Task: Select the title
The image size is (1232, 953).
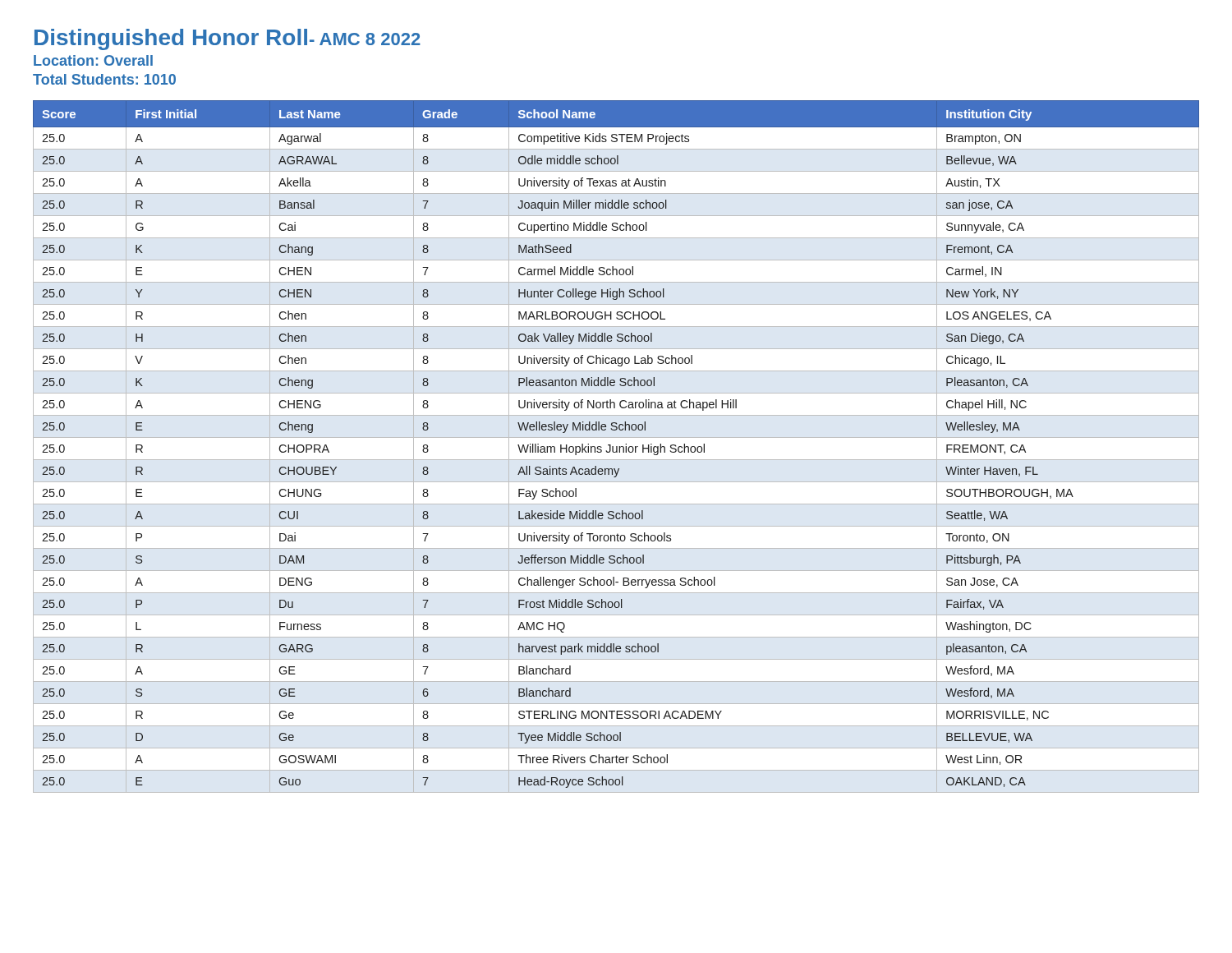Action: [227, 37]
